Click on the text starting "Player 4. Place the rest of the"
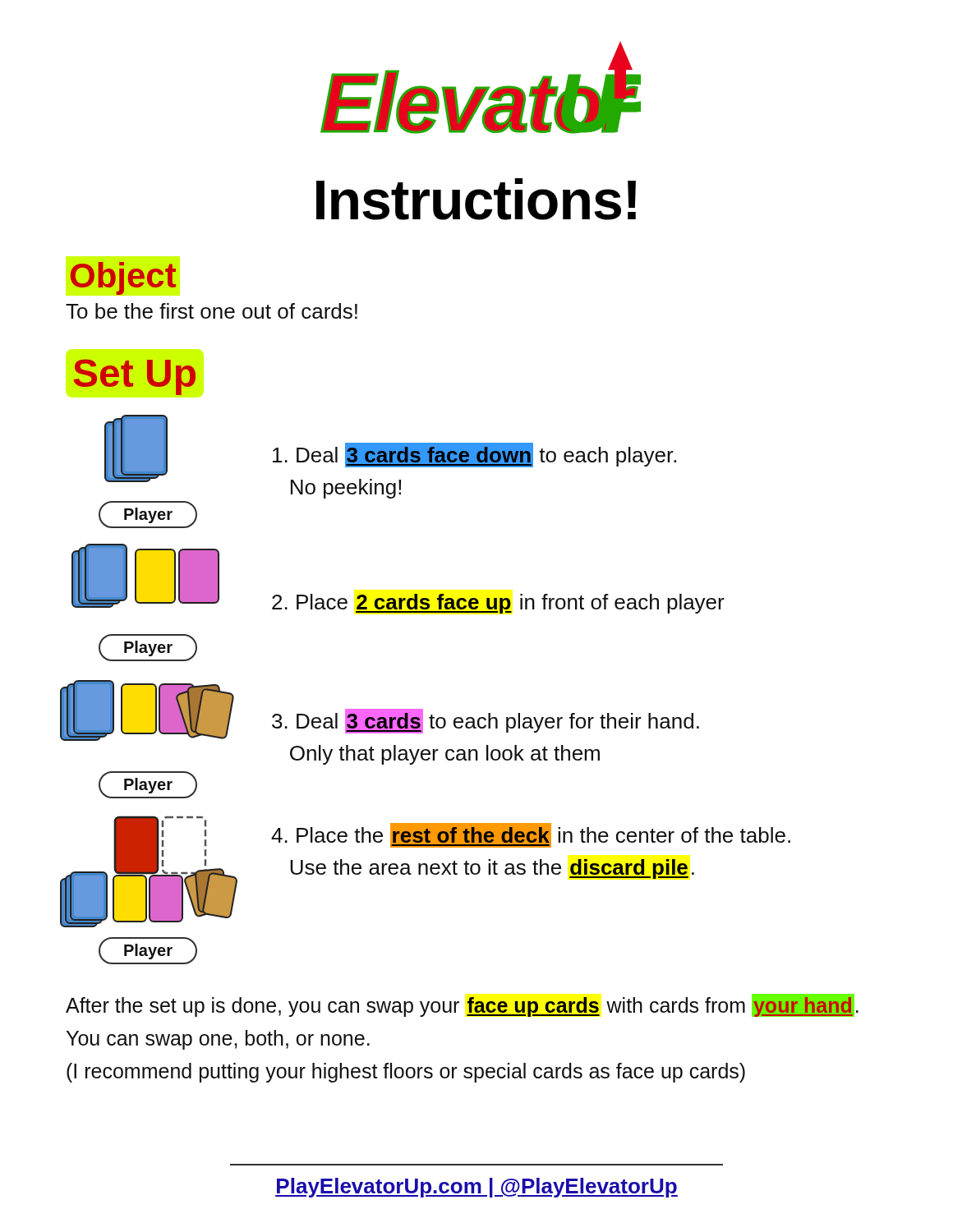The width and height of the screenshot is (953, 1232). point(421,889)
